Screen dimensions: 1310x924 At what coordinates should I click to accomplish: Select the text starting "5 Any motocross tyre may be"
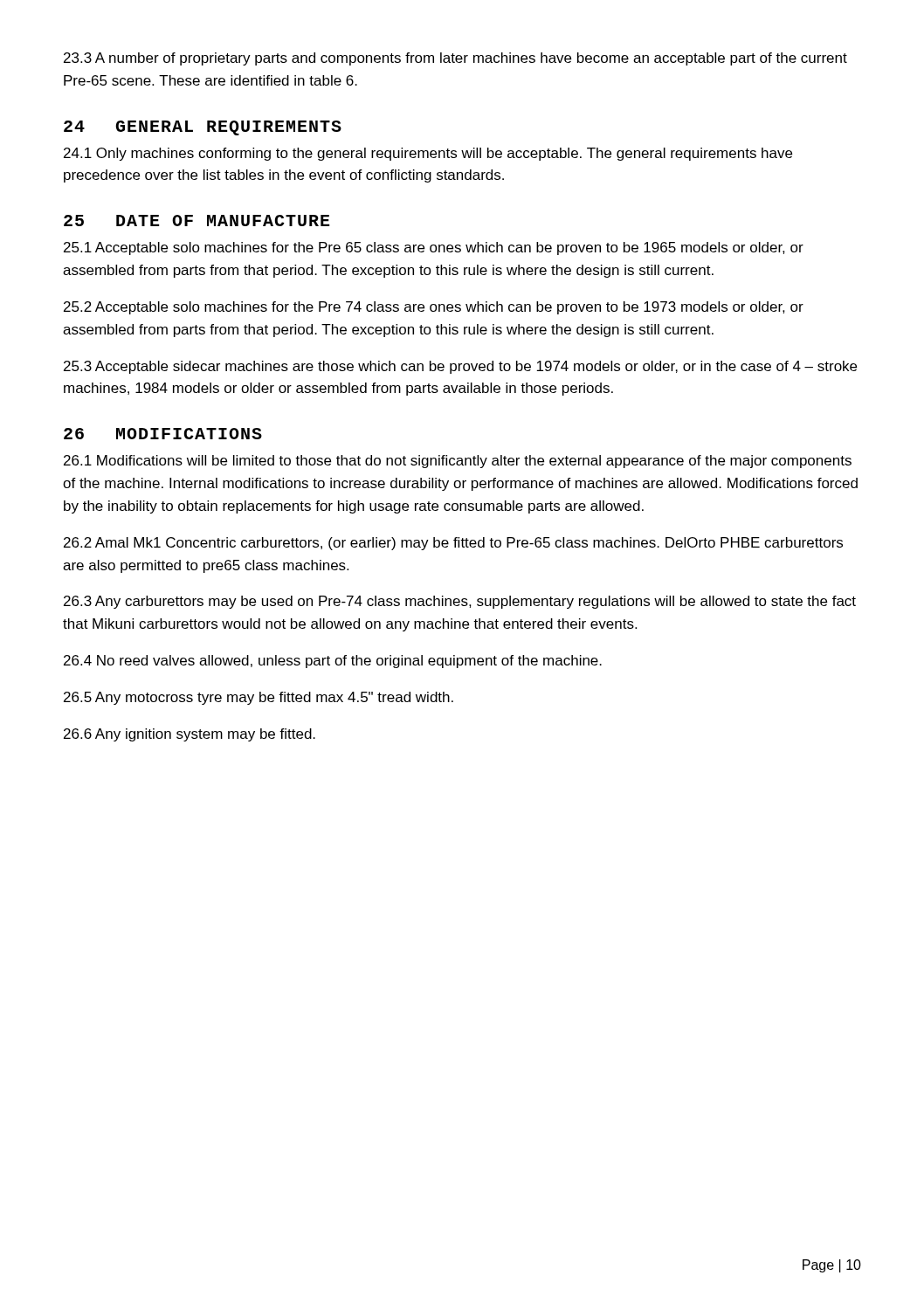(x=259, y=697)
